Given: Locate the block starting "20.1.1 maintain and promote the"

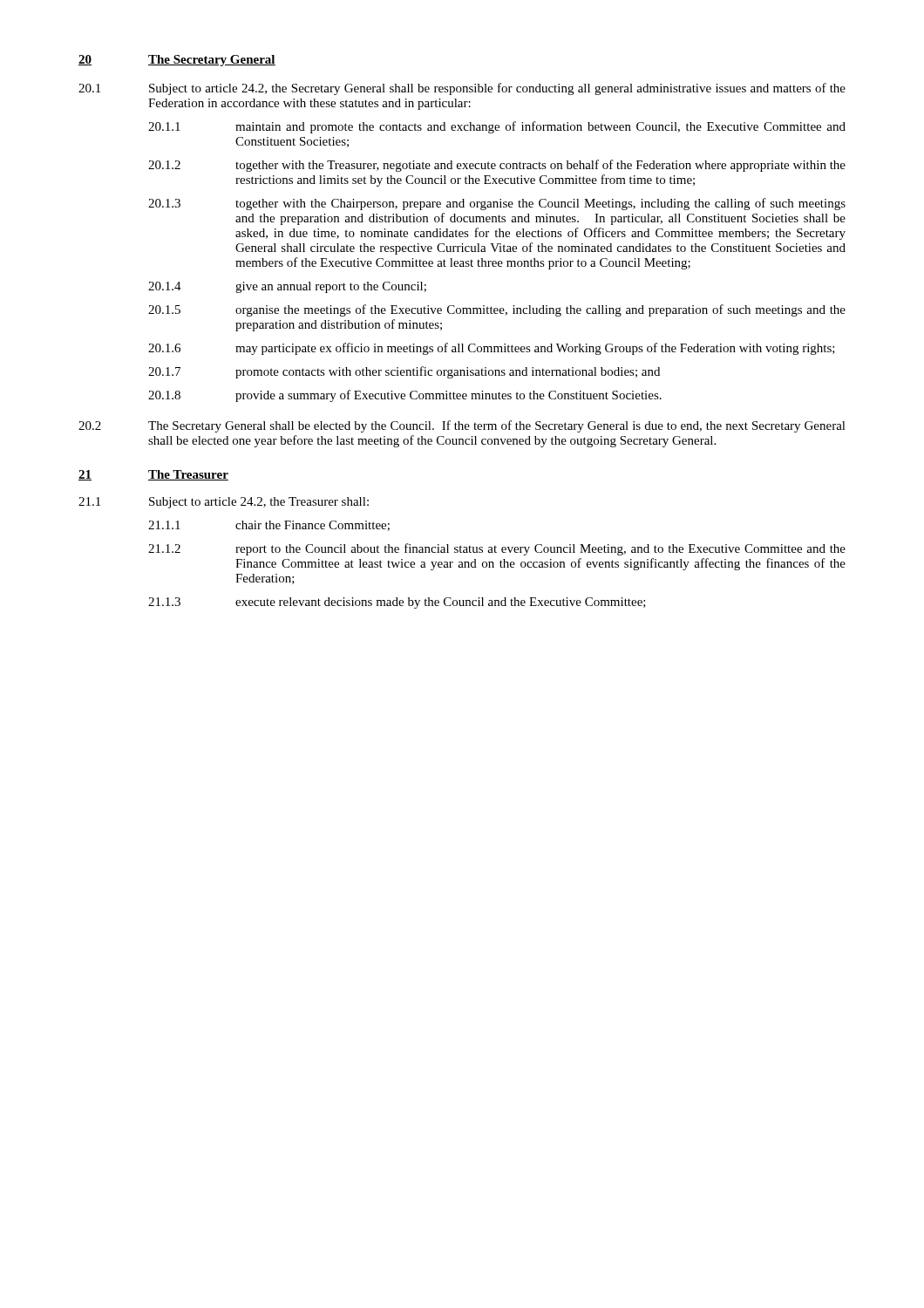Looking at the screenshot, I should pos(497,134).
